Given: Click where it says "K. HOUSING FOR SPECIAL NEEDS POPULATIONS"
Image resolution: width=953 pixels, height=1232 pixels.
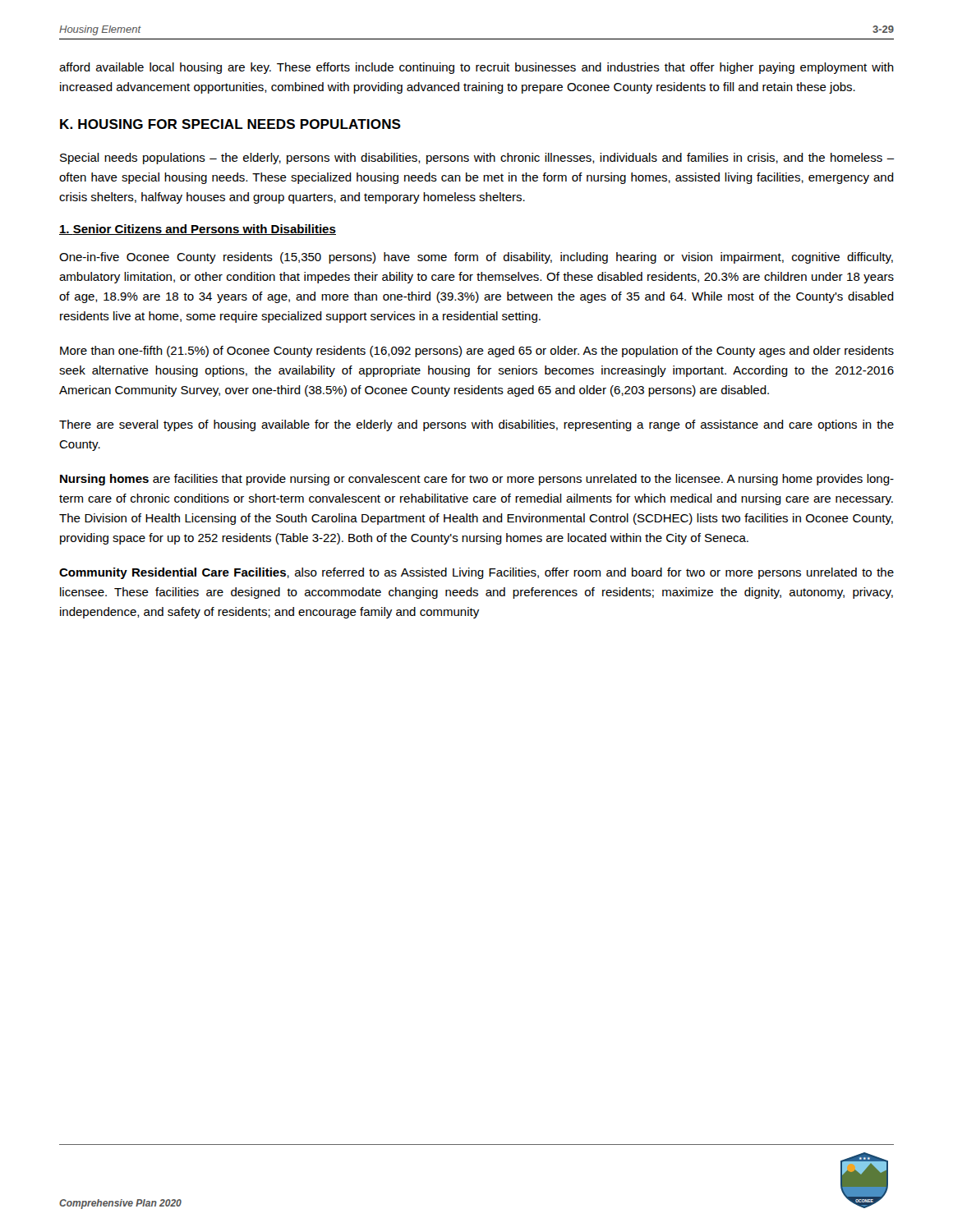Looking at the screenshot, I should click(x=230, y=124).
